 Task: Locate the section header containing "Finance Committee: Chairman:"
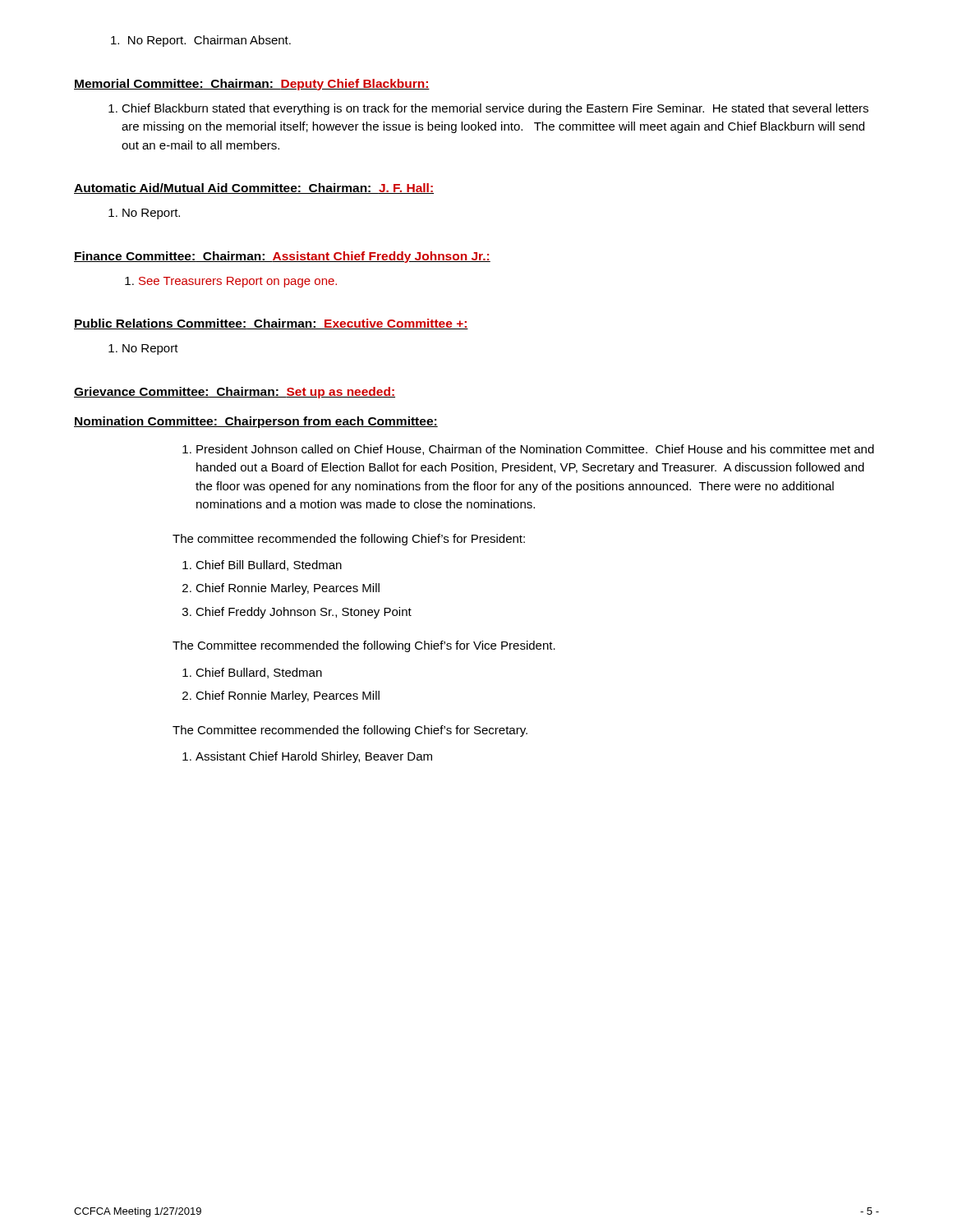click(282, 255)
